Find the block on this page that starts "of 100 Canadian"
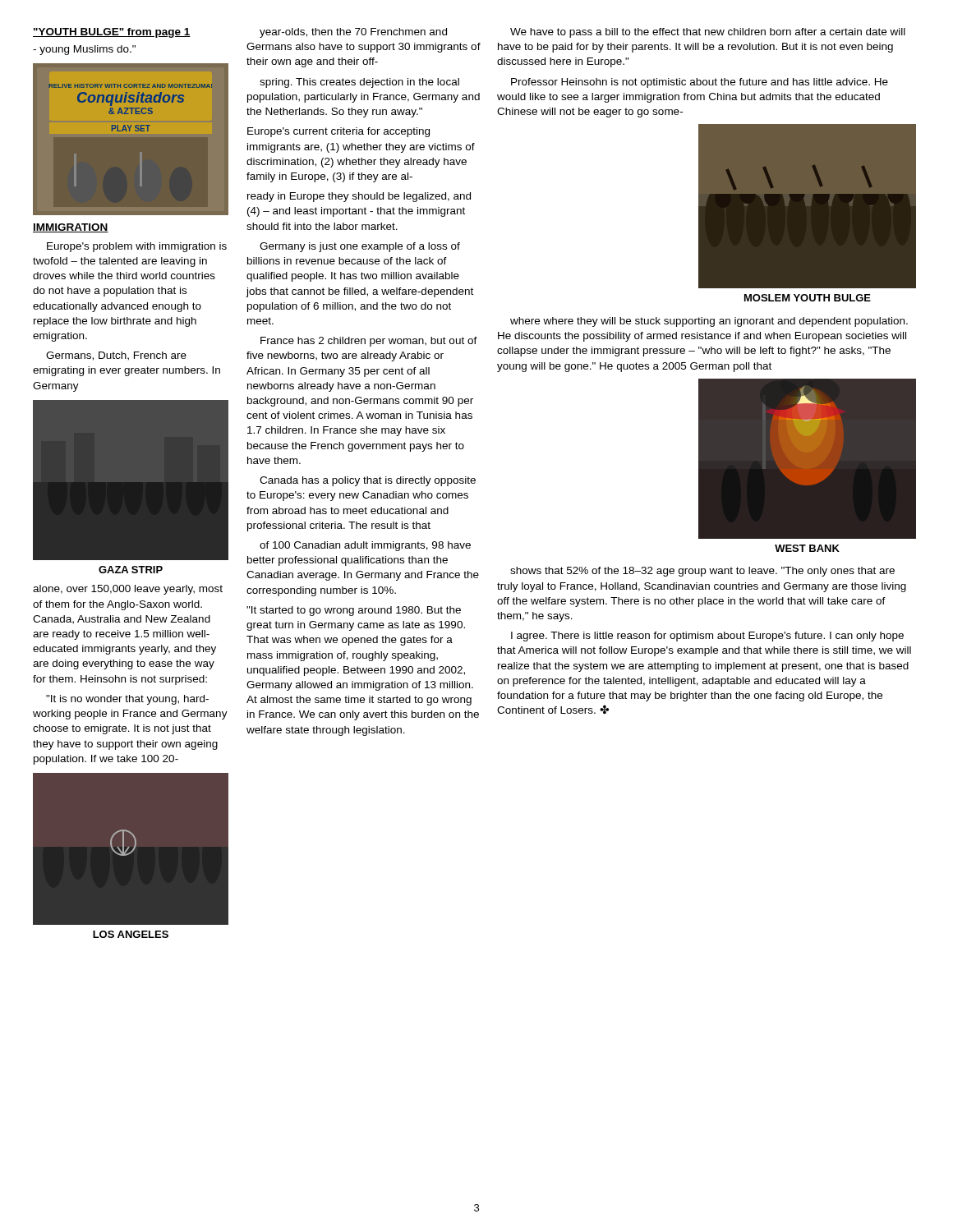Screen dimensions: 1232x953 (x=363, y=567)
